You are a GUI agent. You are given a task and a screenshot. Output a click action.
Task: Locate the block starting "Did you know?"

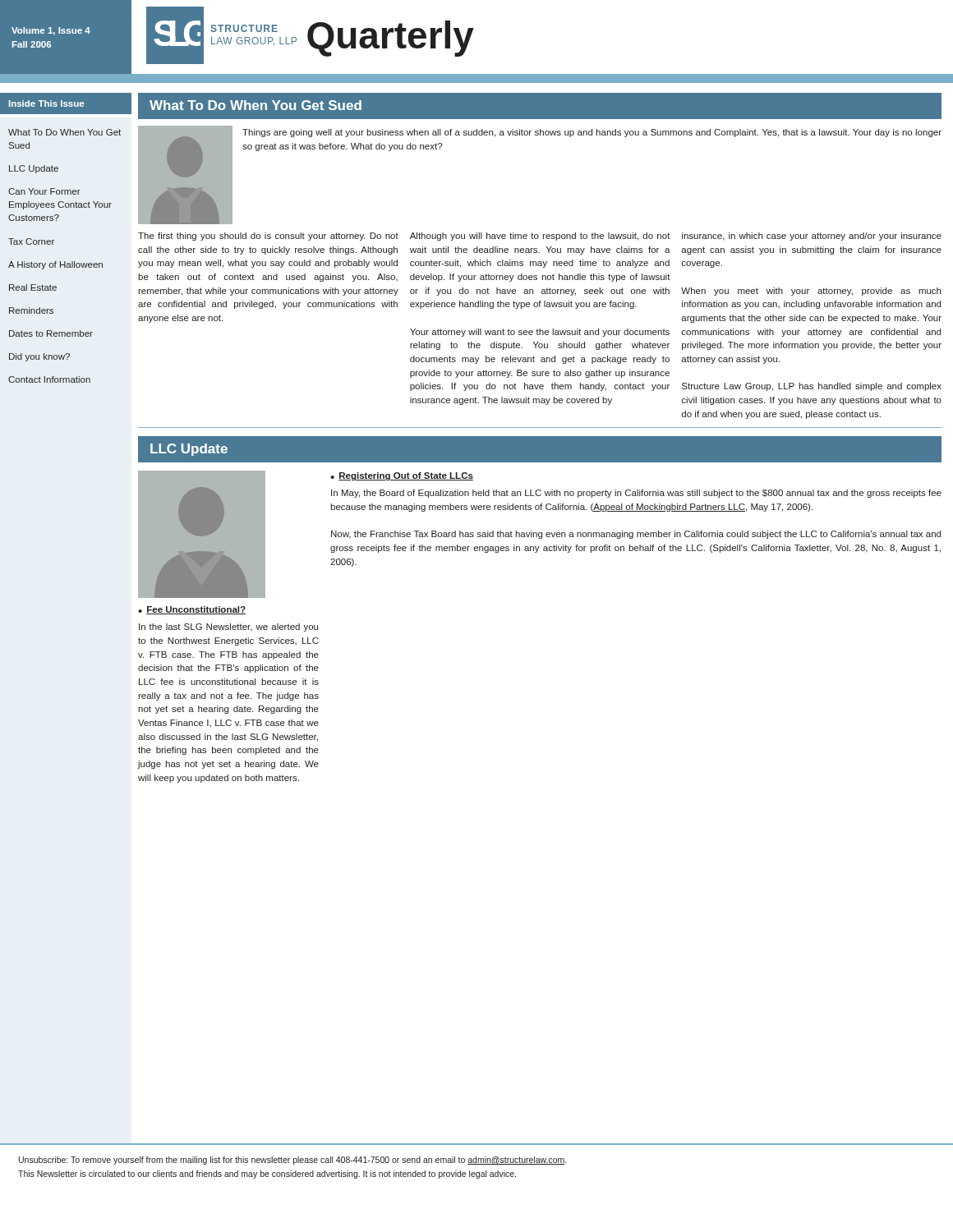(x=39, y=357)
